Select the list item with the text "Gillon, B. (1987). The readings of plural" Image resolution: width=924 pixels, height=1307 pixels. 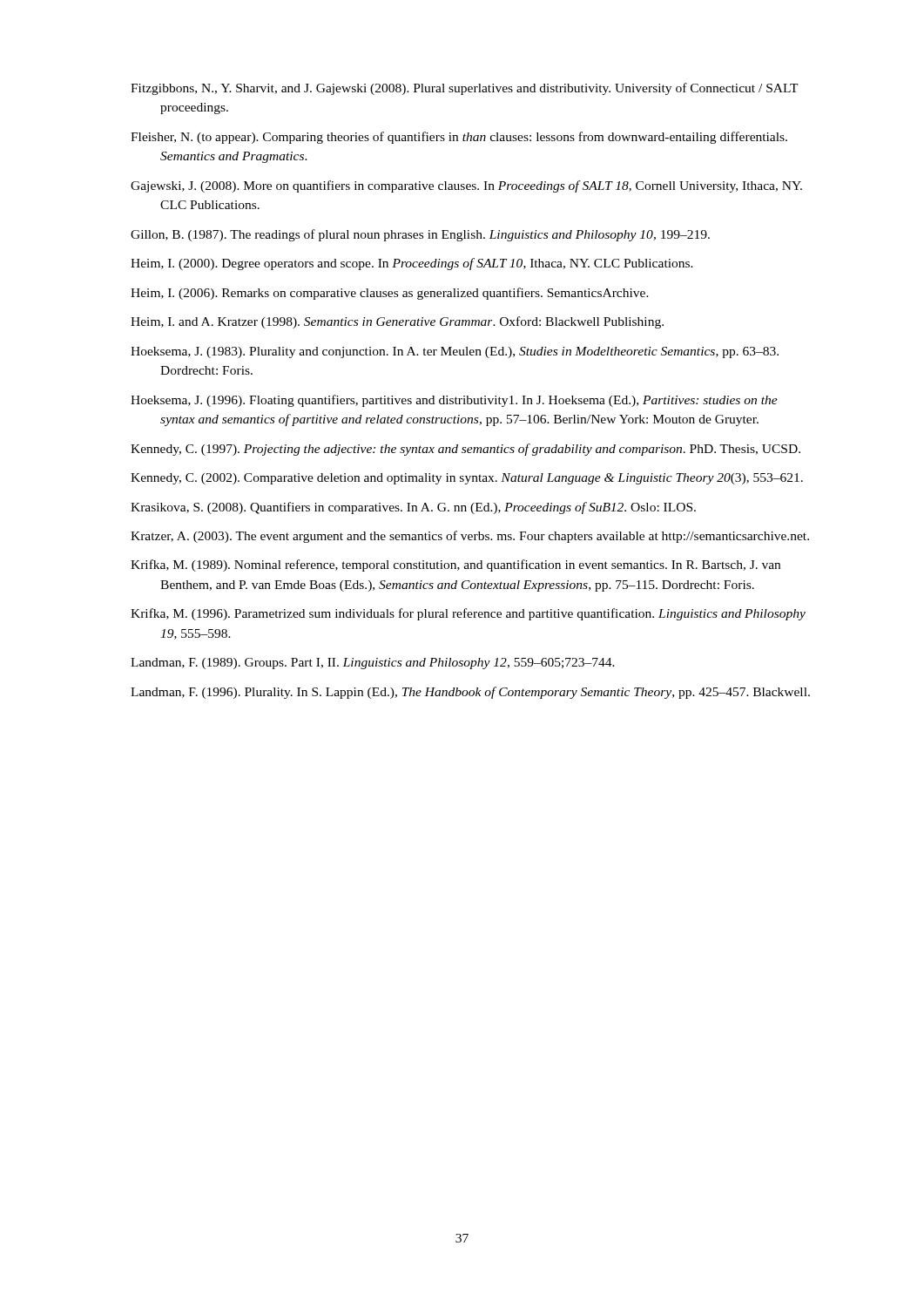pyautogui.click(x=421, y=234)
